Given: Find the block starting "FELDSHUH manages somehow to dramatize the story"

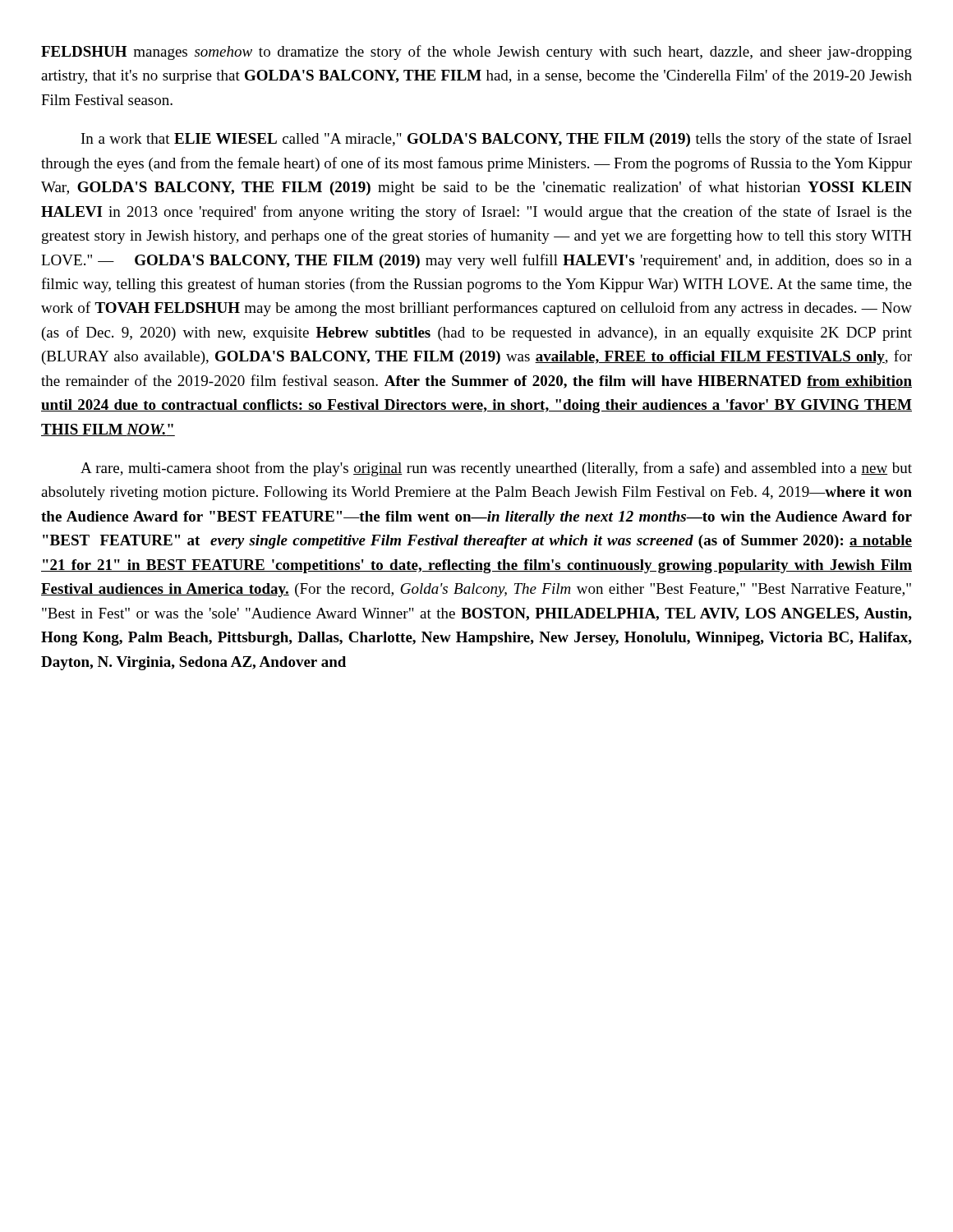Looking at the screenshot, I should pyautogui.click(x=476, y=356).
